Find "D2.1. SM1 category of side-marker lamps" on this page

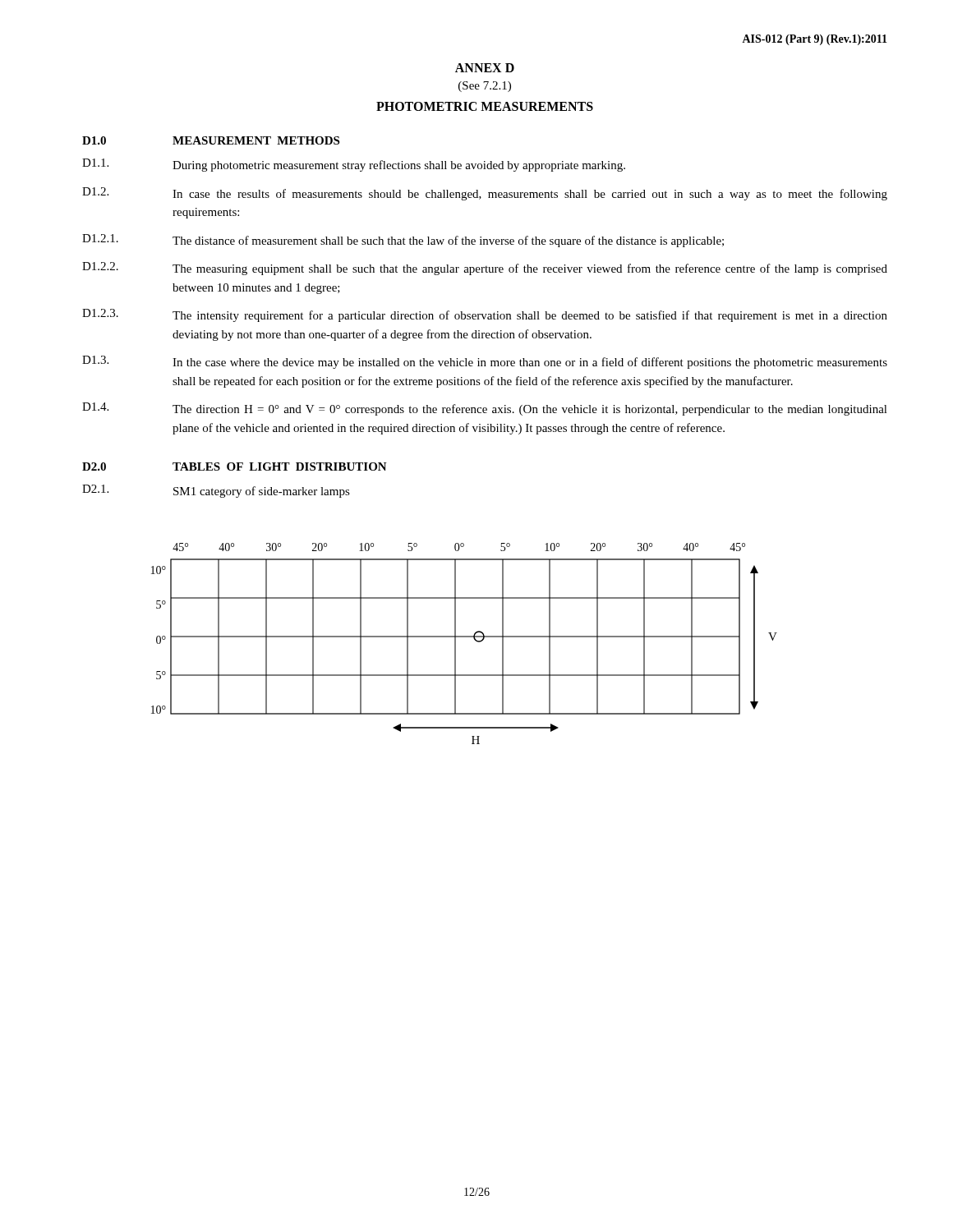pyautogui.click(x=216, y=491)
